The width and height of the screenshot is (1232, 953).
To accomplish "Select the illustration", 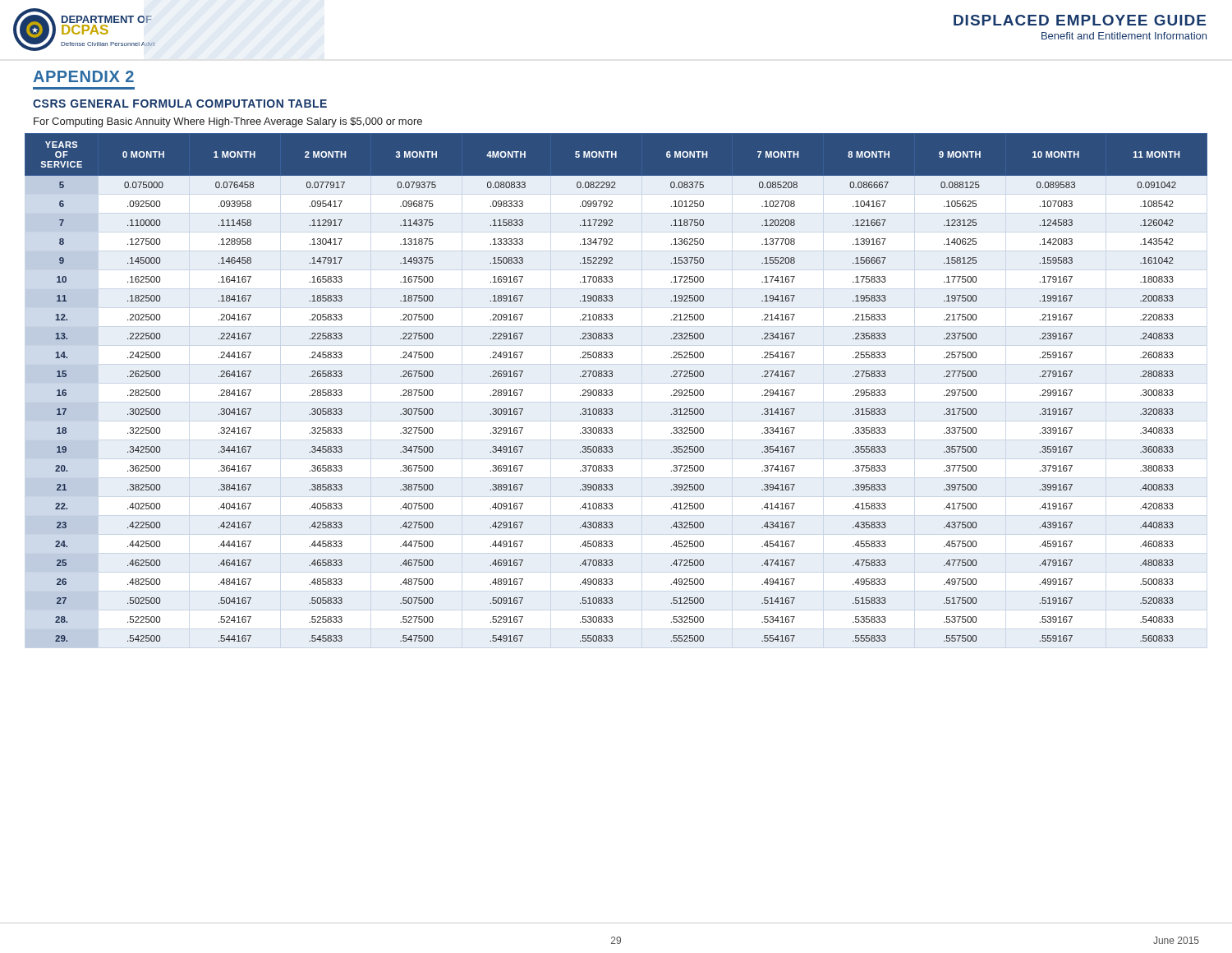I will 234,30.
